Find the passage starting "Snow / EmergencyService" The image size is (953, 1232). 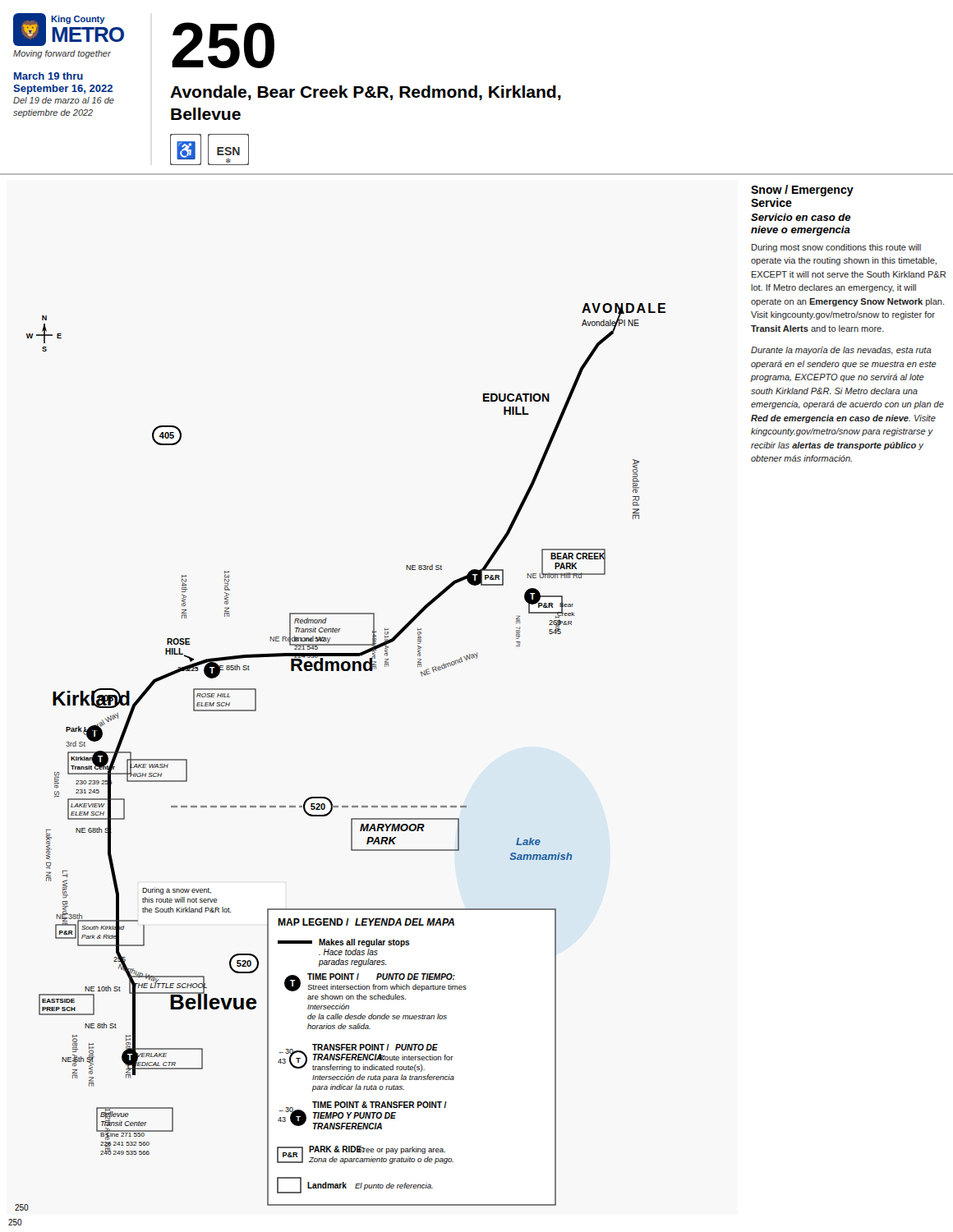point(802,196)
